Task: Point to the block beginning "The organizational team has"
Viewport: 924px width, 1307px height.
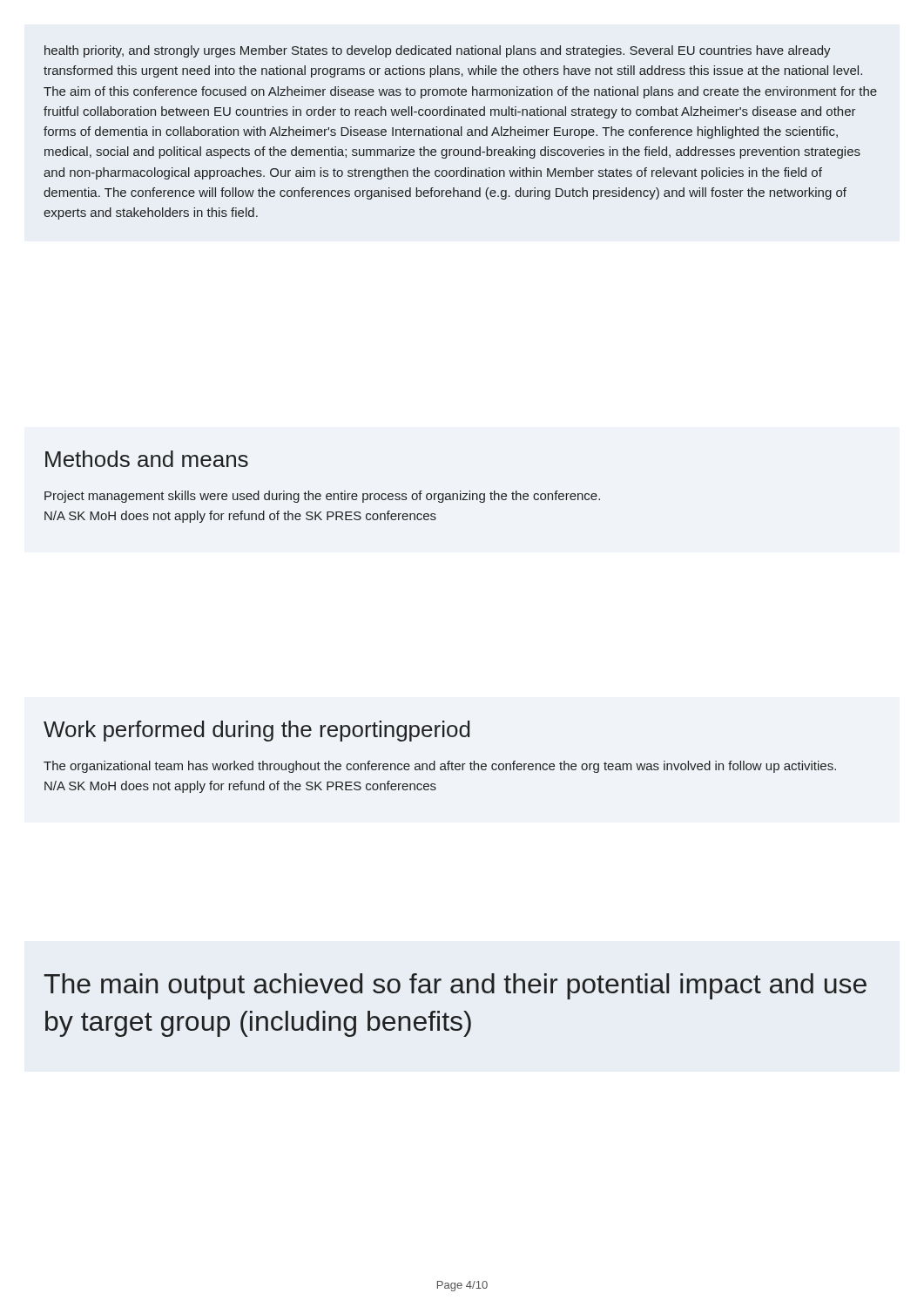Action: [x=462, y=766]
